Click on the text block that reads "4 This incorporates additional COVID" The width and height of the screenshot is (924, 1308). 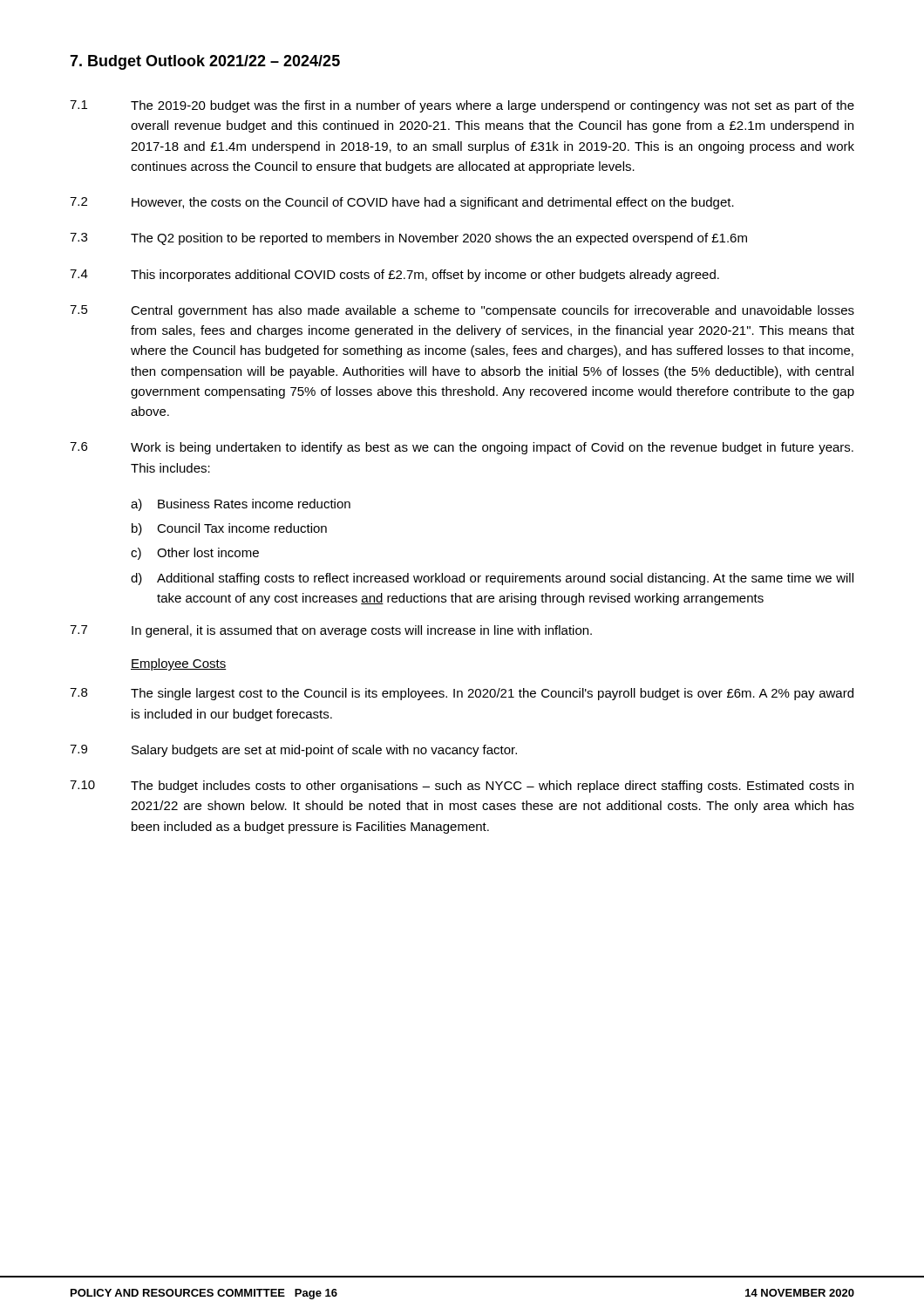pyautogui.click(x=462, y=274)
